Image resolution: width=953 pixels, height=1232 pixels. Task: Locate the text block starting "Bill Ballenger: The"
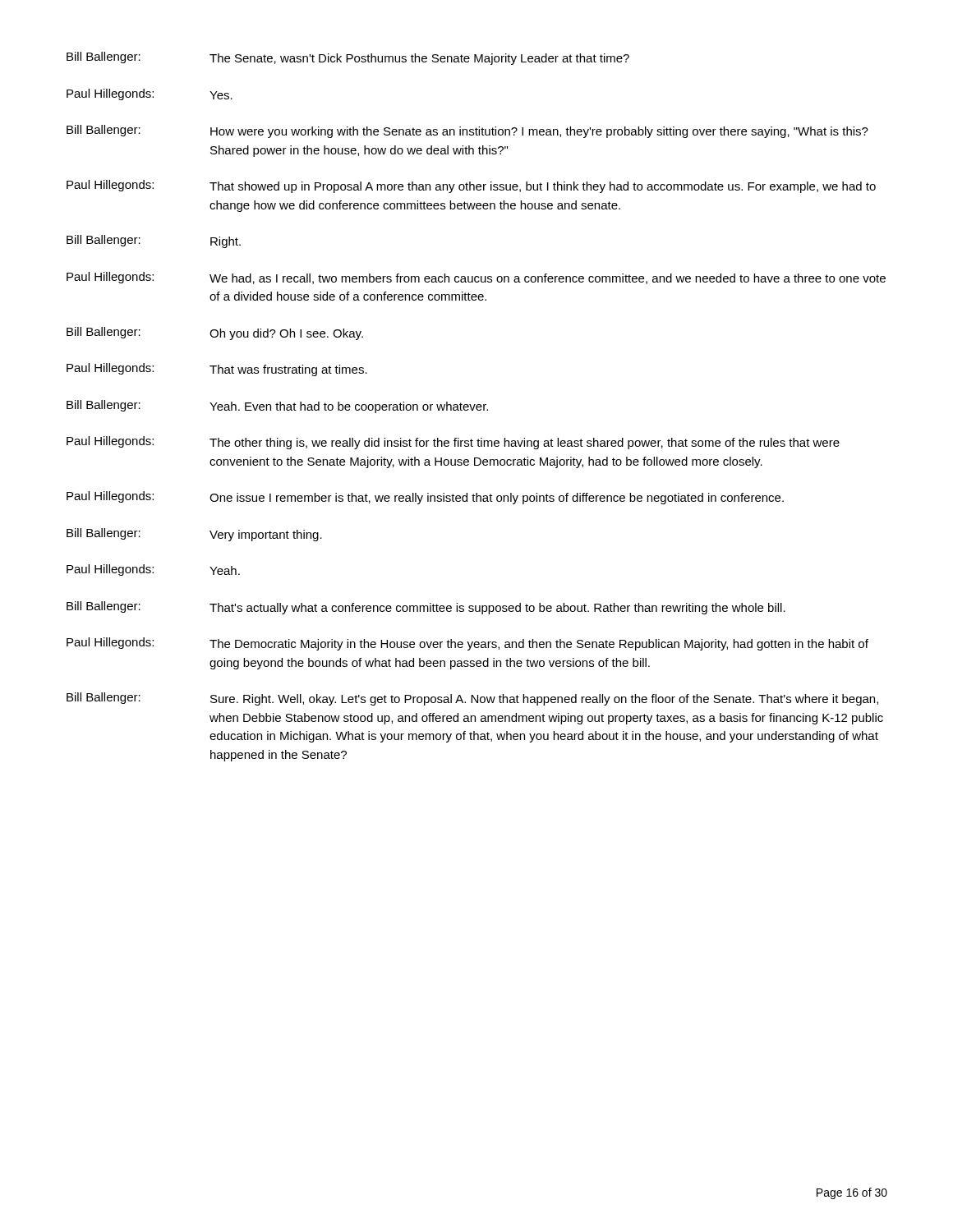coord(476,59)
